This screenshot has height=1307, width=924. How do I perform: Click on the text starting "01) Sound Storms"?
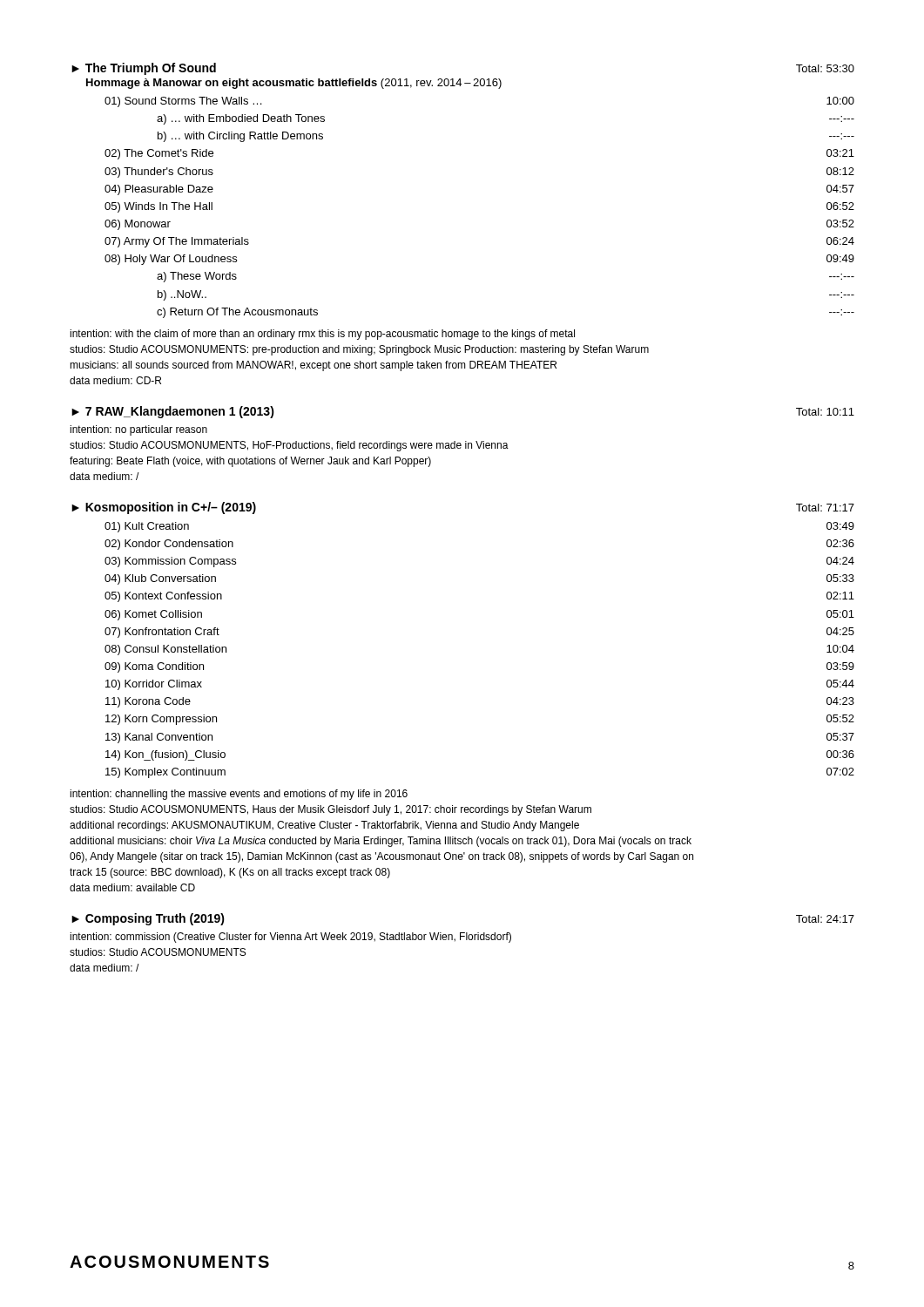click(x=178, y=102)
